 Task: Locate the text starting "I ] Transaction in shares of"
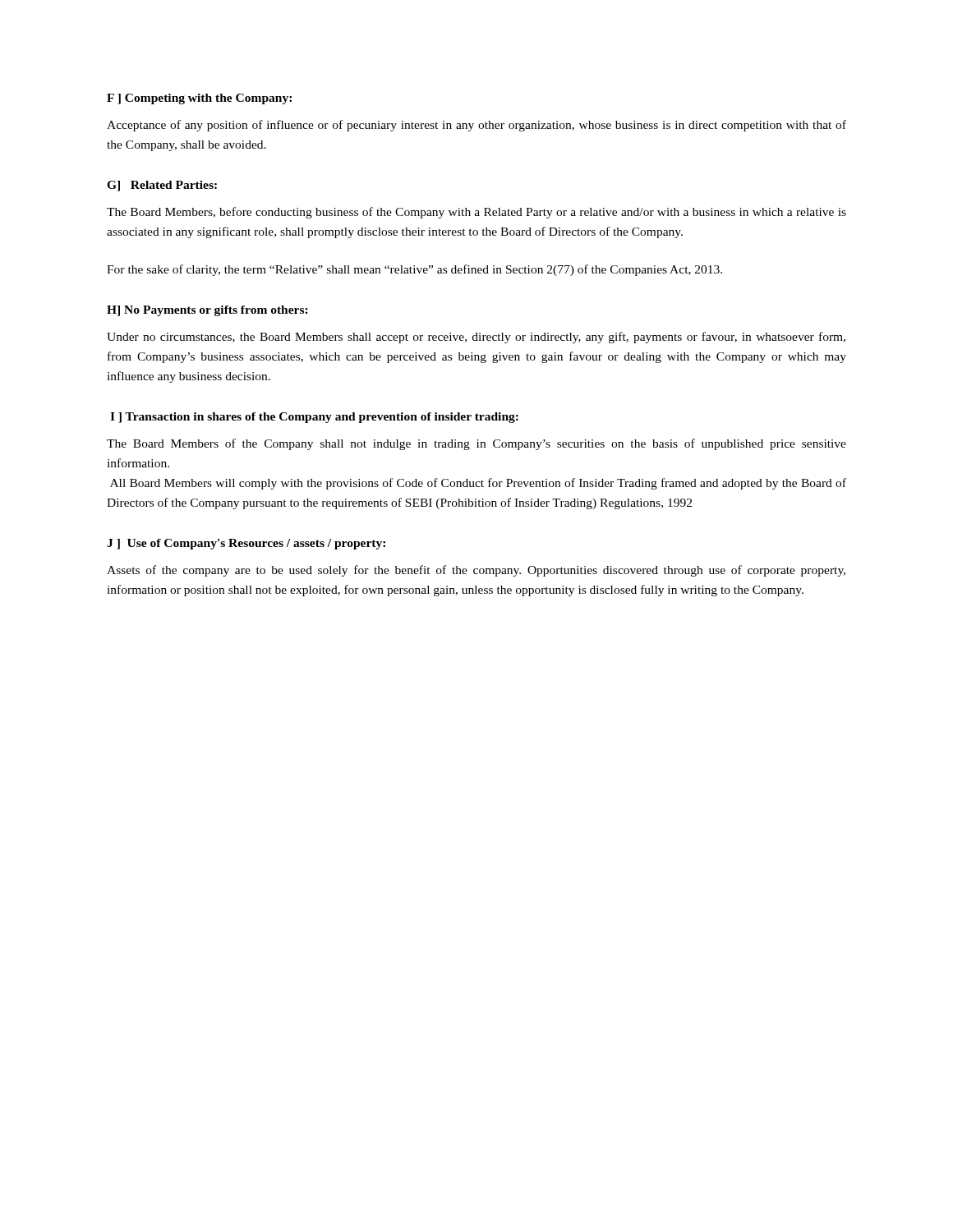tap(313, 416)
